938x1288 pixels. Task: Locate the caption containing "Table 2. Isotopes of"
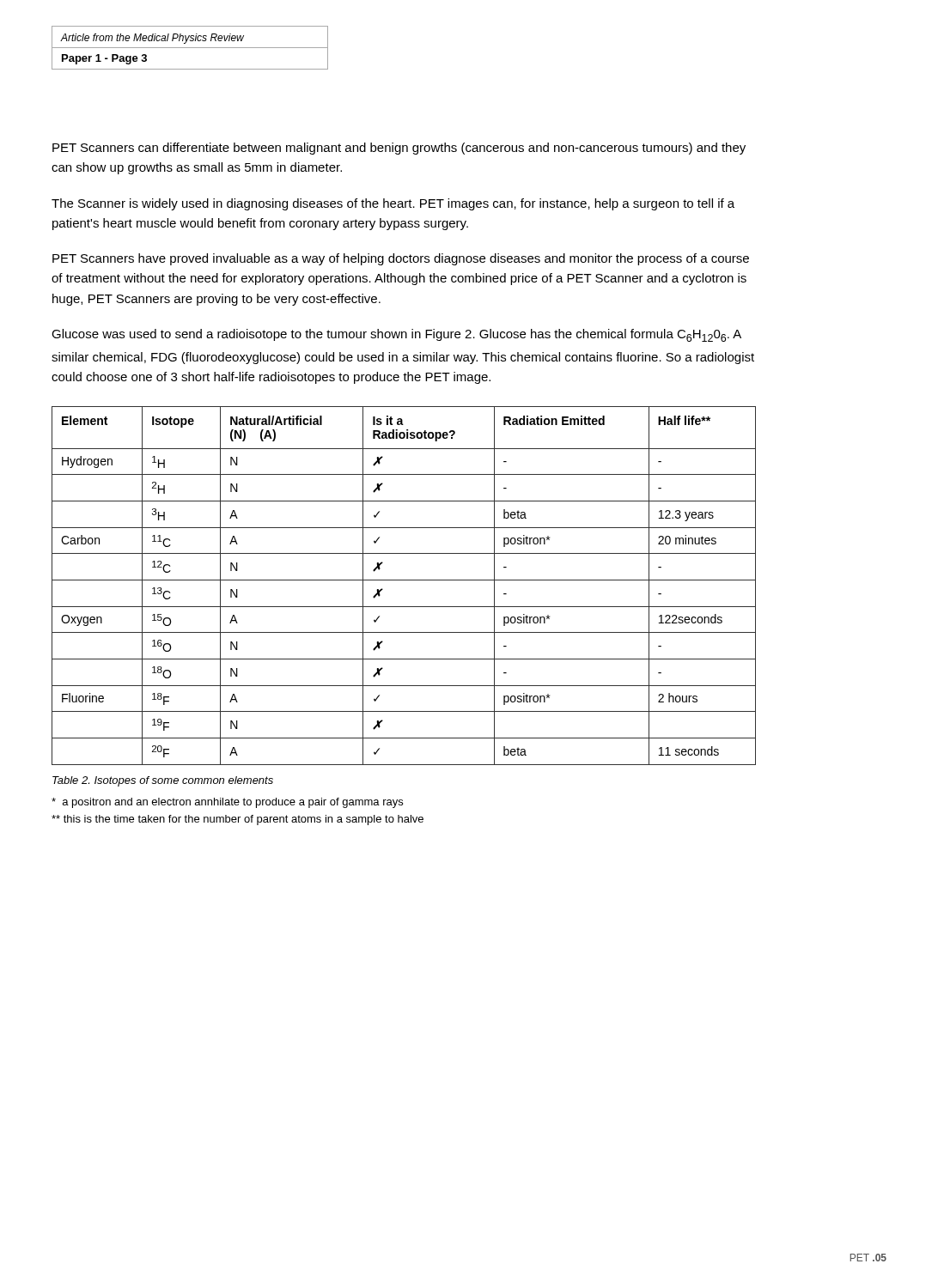(162, 780)
